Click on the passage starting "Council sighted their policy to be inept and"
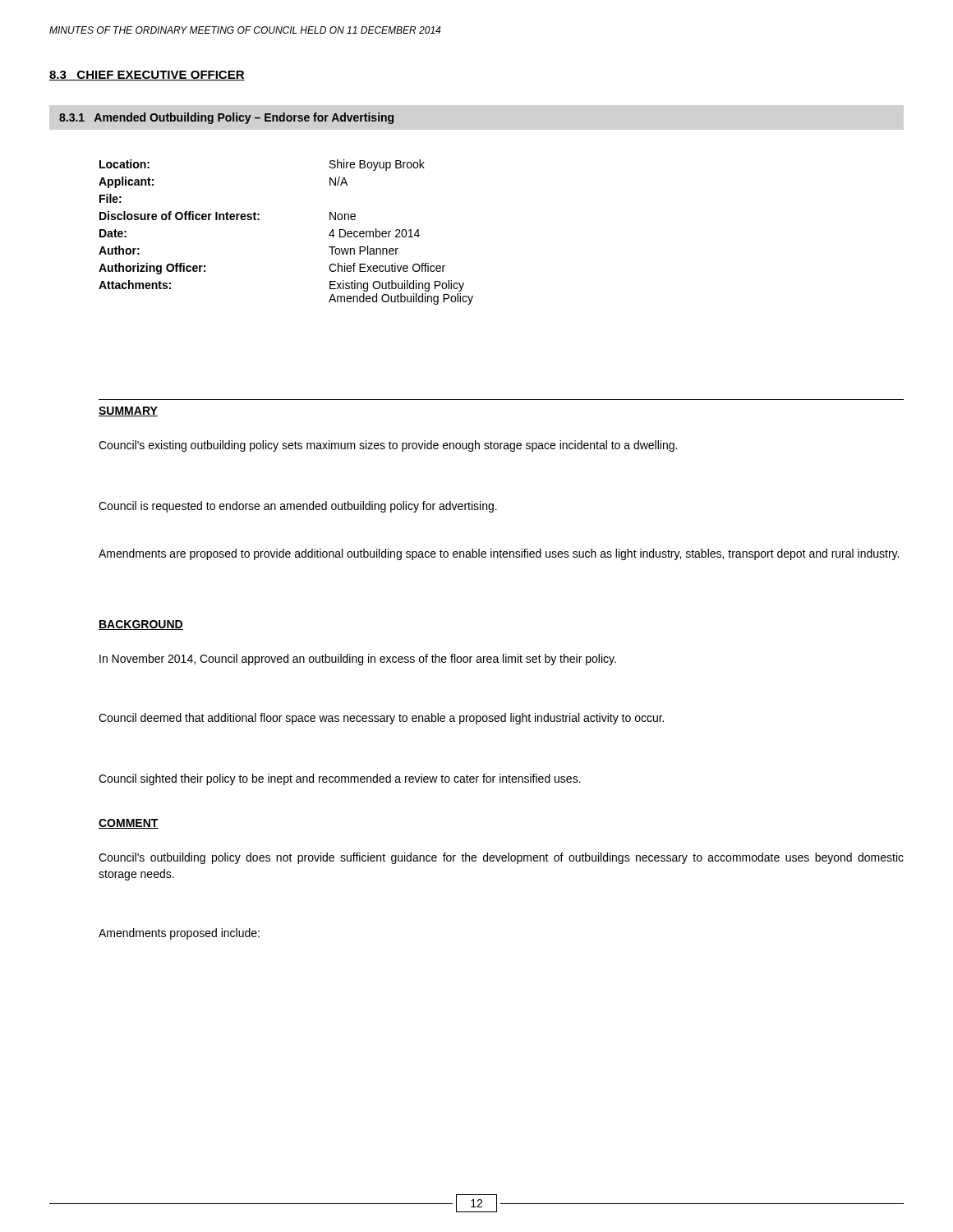Image resolution: width=953 pixels, height=1232 pixels. [x=501, y=779]
